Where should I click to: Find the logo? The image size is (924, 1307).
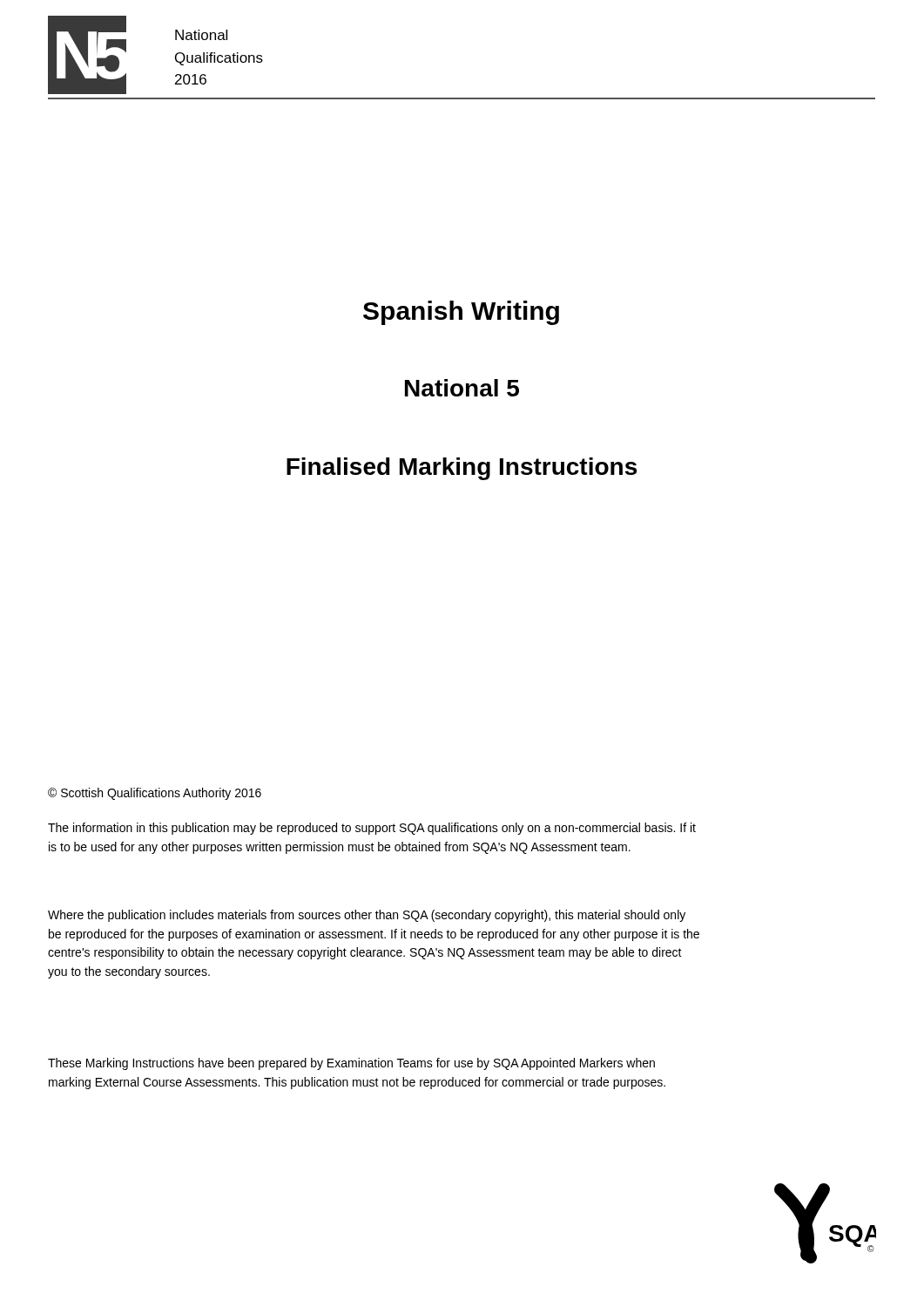(819, 1224)
